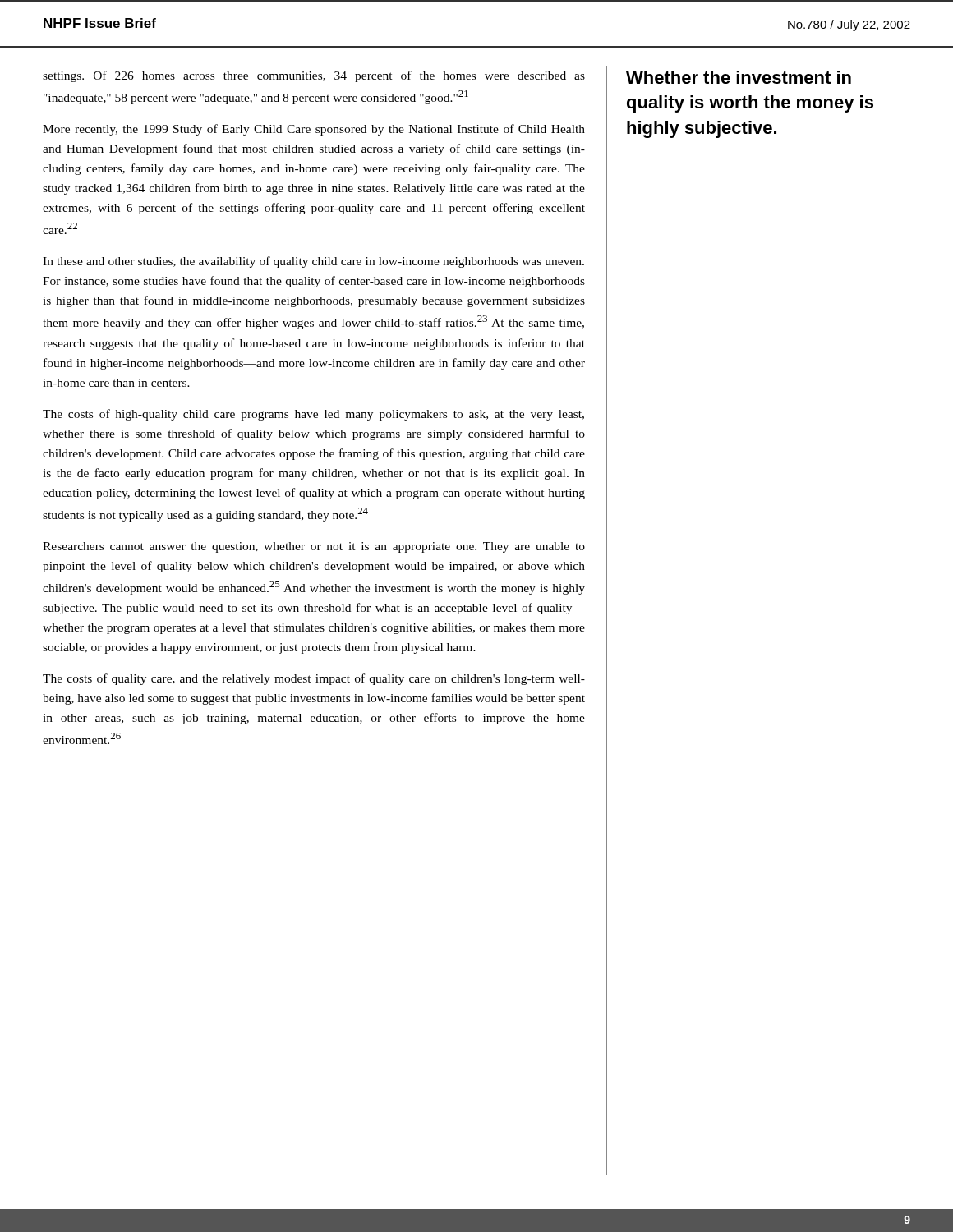The image size is (953, 1232).
Task: Navigate to the text starting "The costs of quality care, and the"
Action: point(314,709)
